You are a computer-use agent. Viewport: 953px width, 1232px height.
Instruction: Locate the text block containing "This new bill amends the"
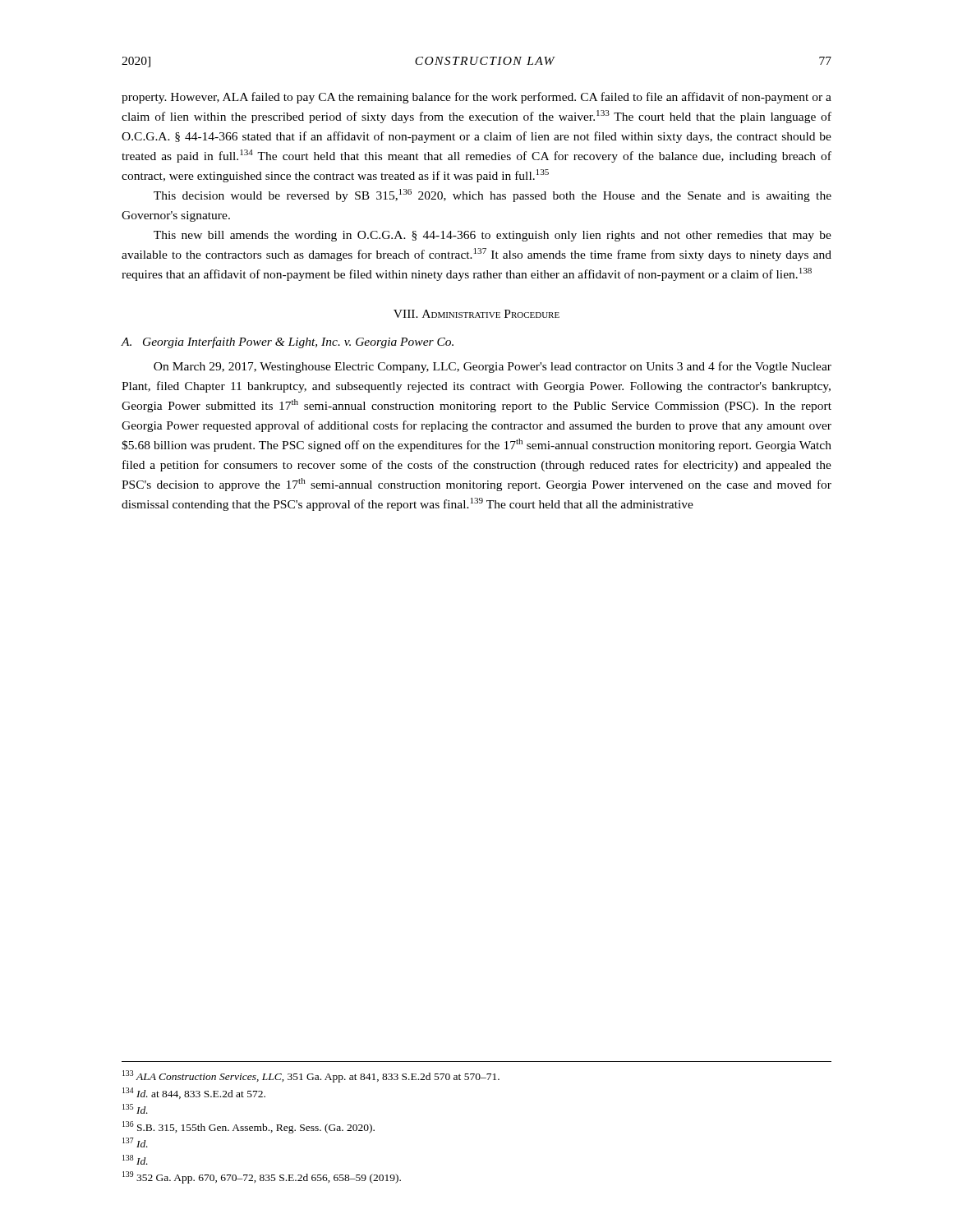[x=476, y=254]
